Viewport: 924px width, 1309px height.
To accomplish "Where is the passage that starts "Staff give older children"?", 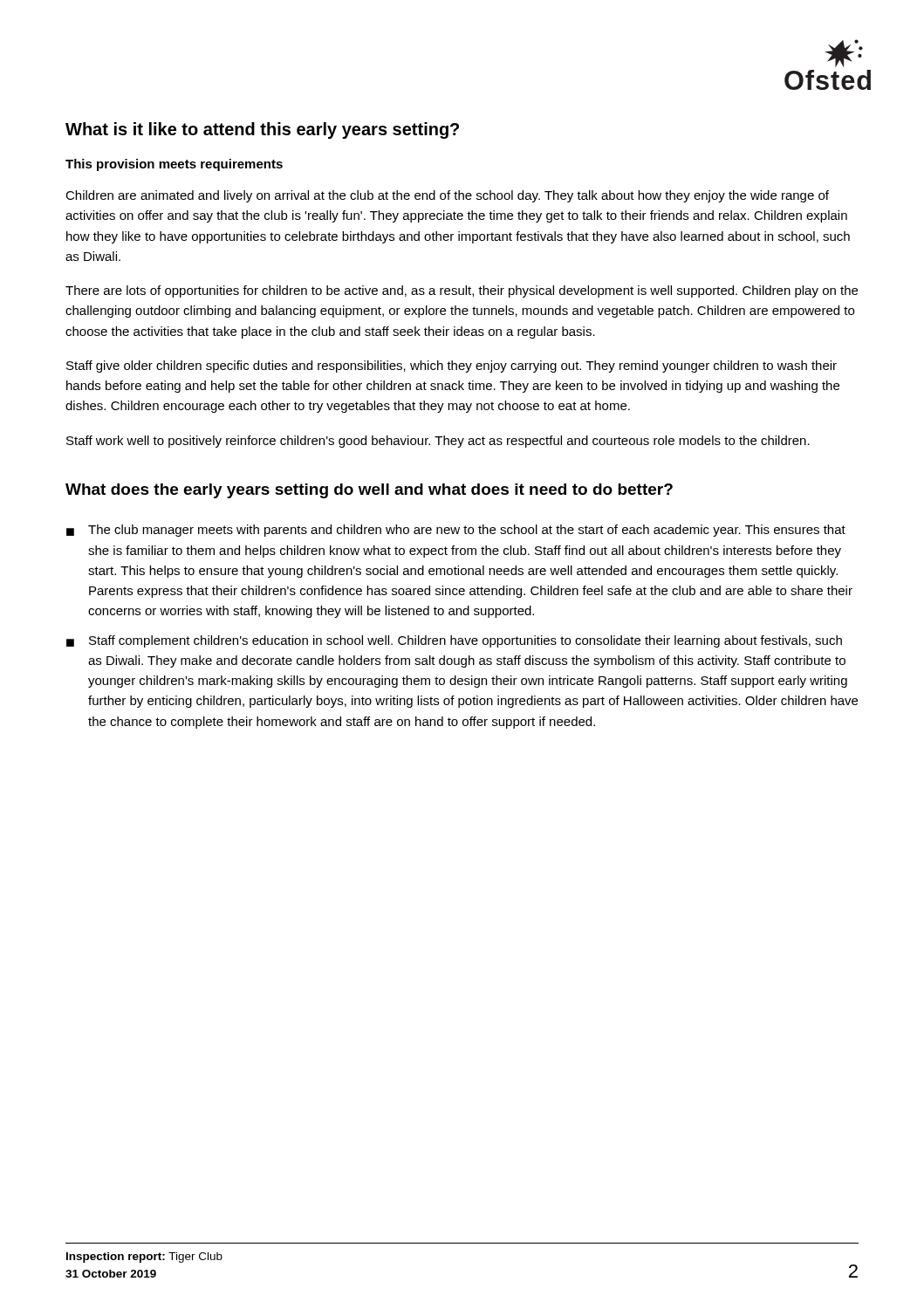I will [x=453, y=385].
